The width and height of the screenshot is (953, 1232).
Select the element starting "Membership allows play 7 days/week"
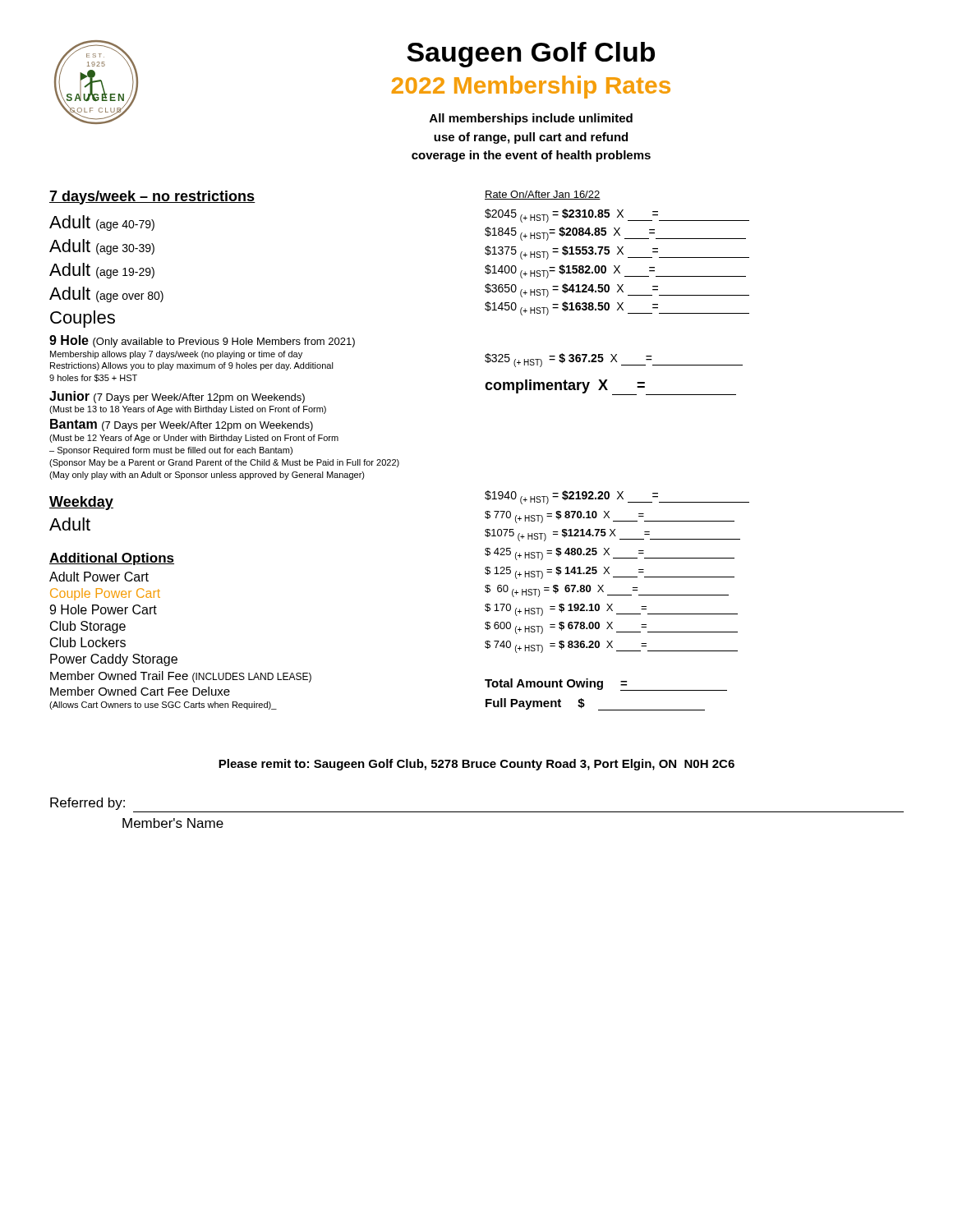click(x=191, y=366)
